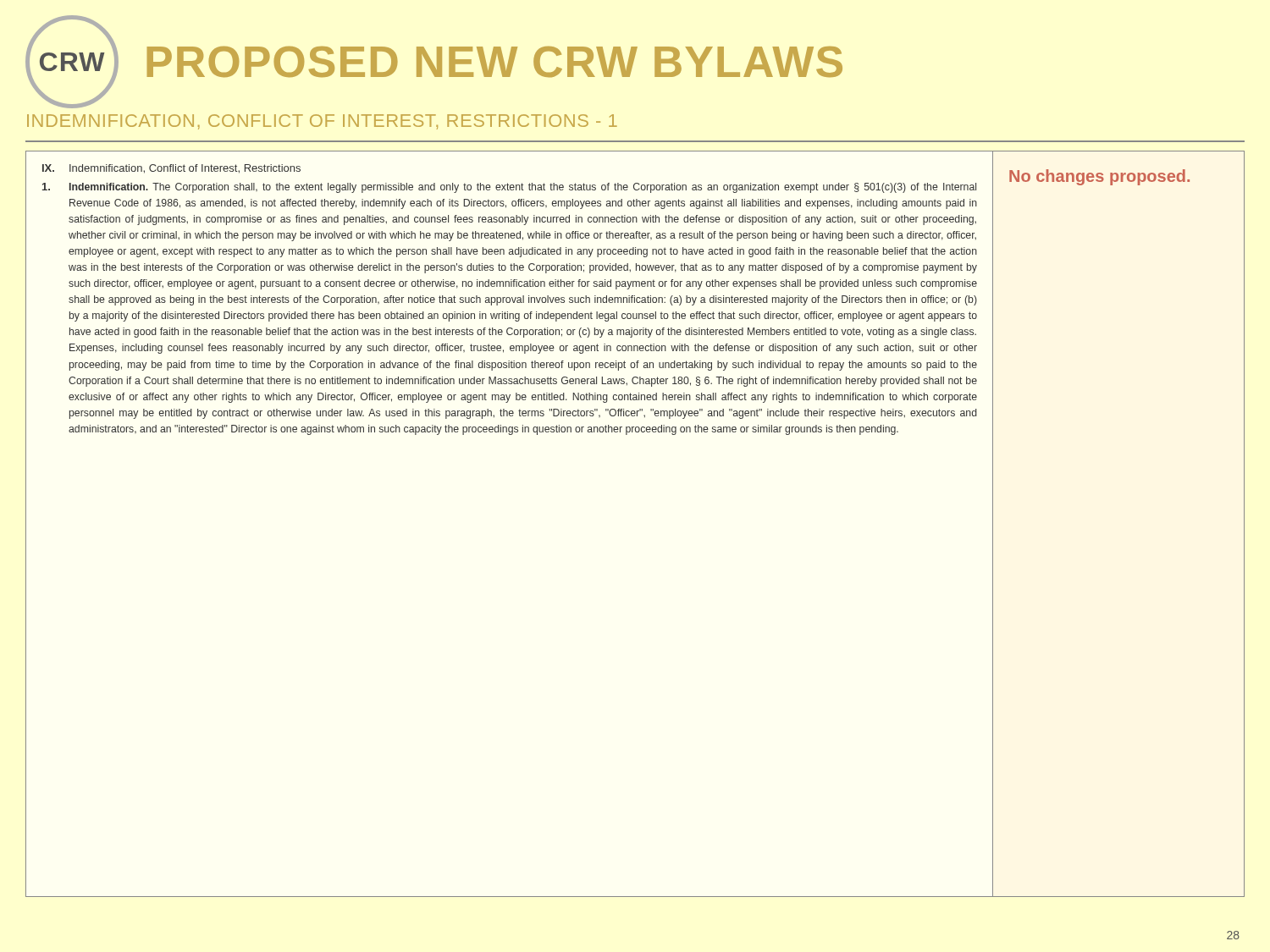Screen dimensions: 952x1270
Task: Select the region starting "INDEMNIFICATION, CONFLICT OF INTEREST,"
Action: click(322, 121)
